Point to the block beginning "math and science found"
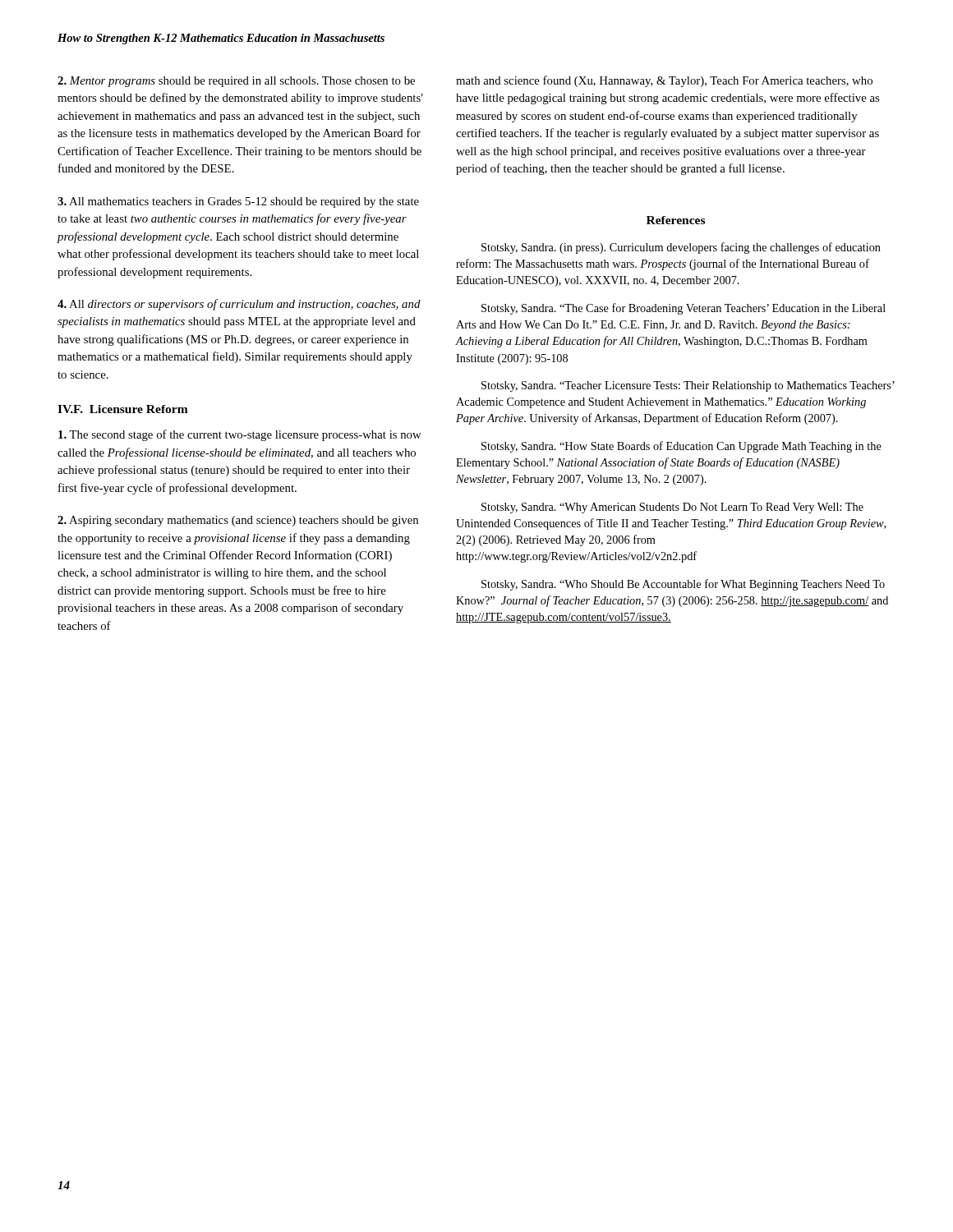The image size is (953, 1232). pyautogui.click(x=668, y=125)
